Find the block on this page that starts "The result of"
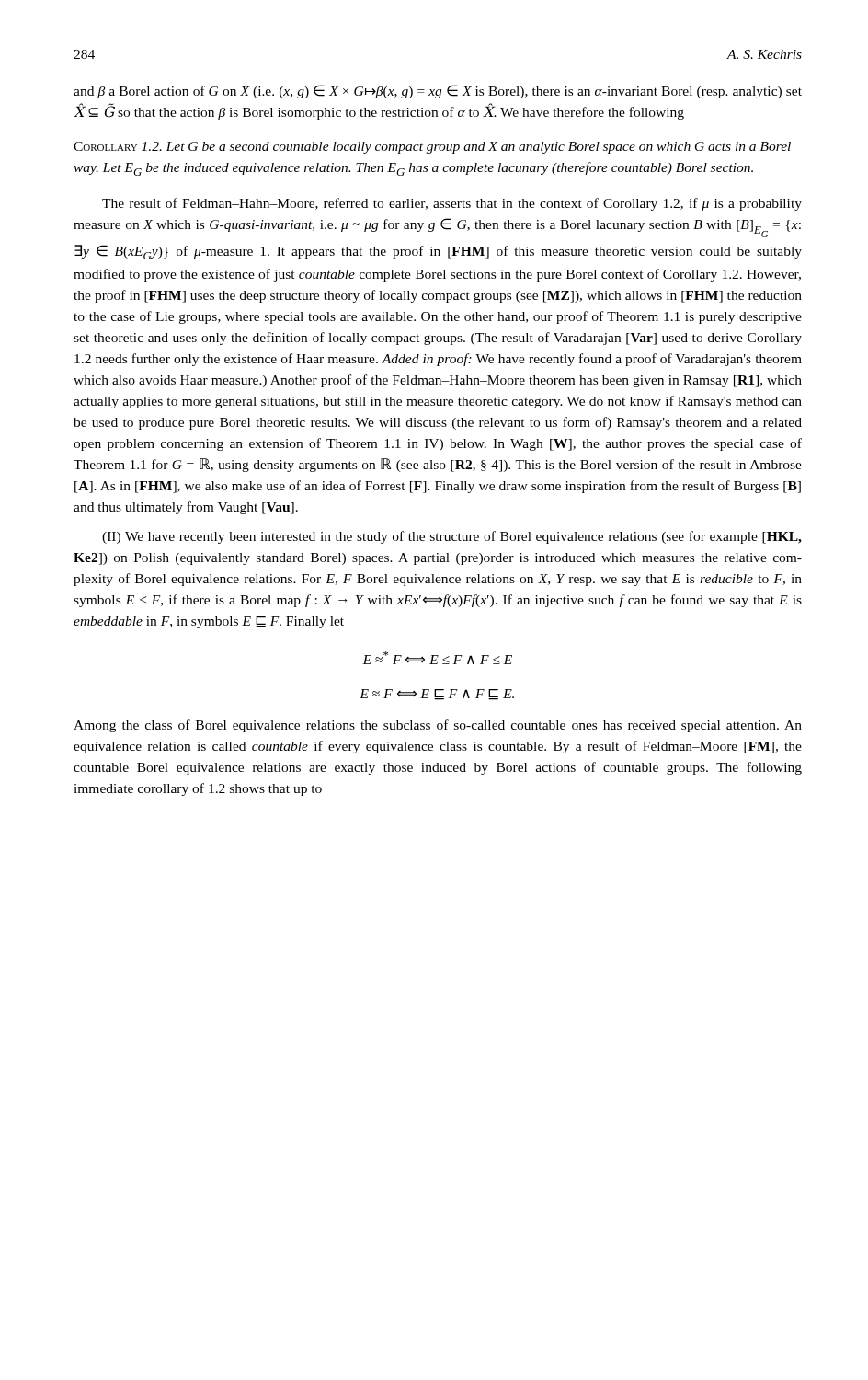868x1380 pixels. tap(438, 355)
